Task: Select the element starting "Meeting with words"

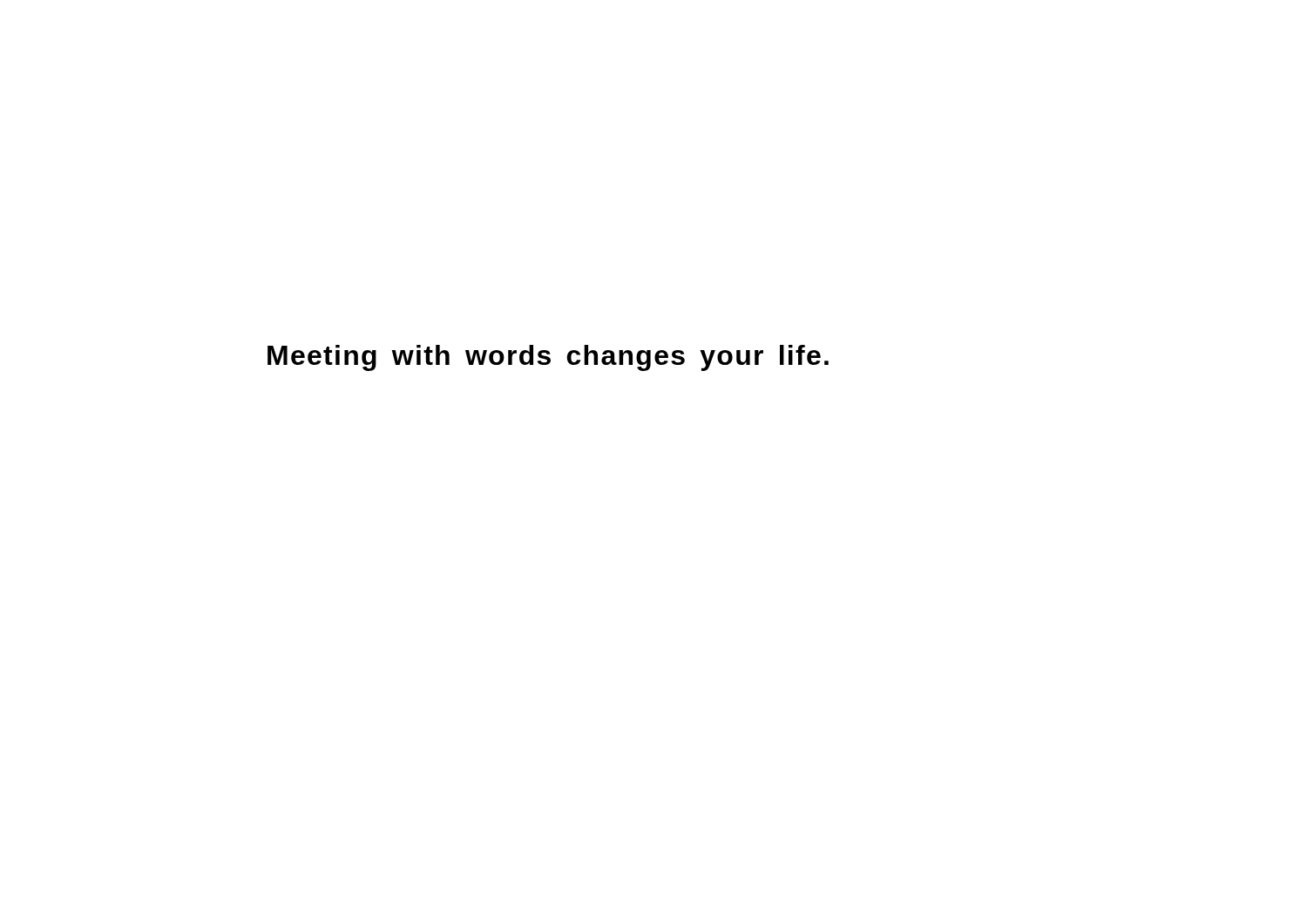Action: pos(549,355)
